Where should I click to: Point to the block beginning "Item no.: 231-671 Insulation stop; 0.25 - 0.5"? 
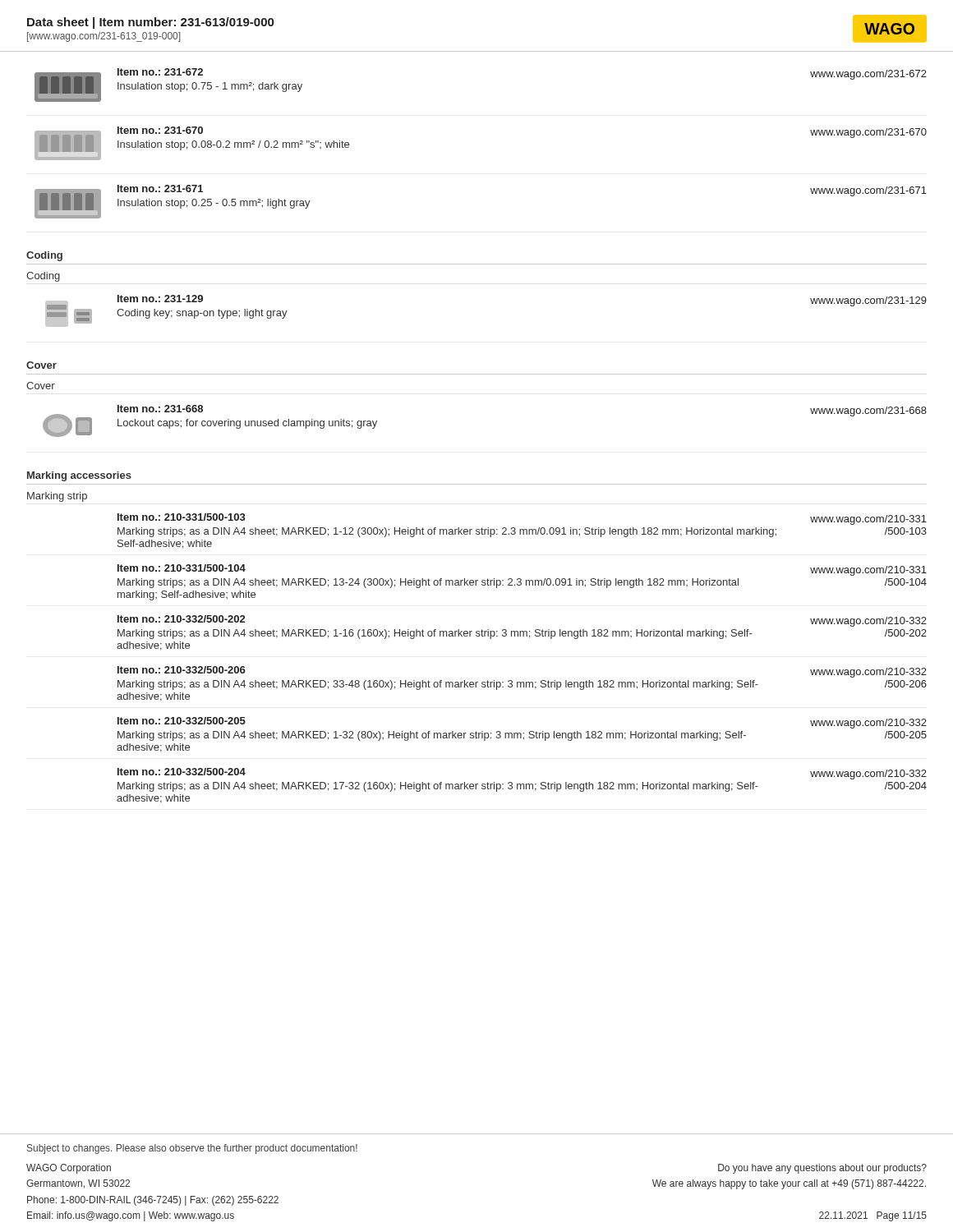(180, 202)
